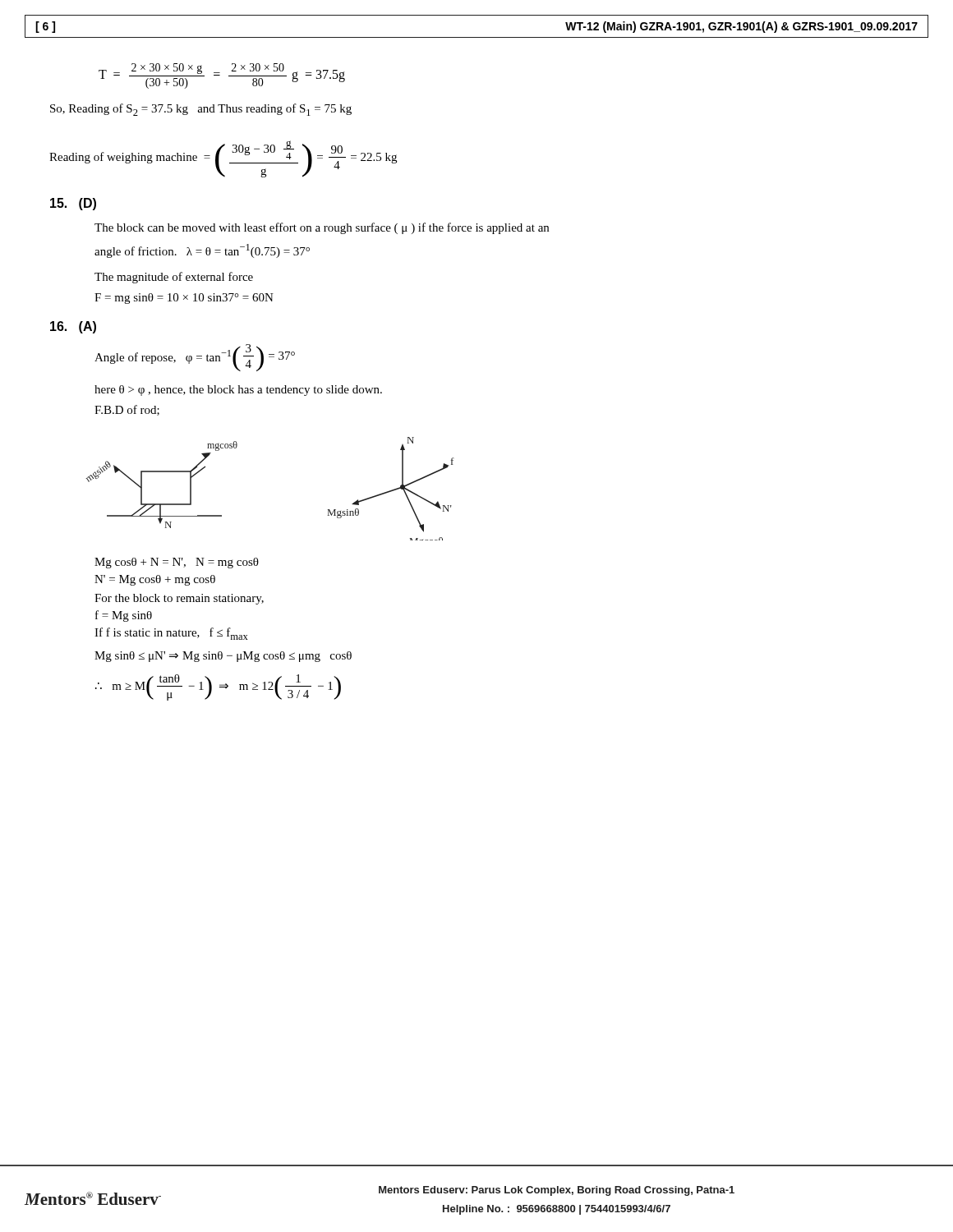
Task: Click on the block starting "N' = Mg cosθ + mg cosθ"
Action: point(155,579)
